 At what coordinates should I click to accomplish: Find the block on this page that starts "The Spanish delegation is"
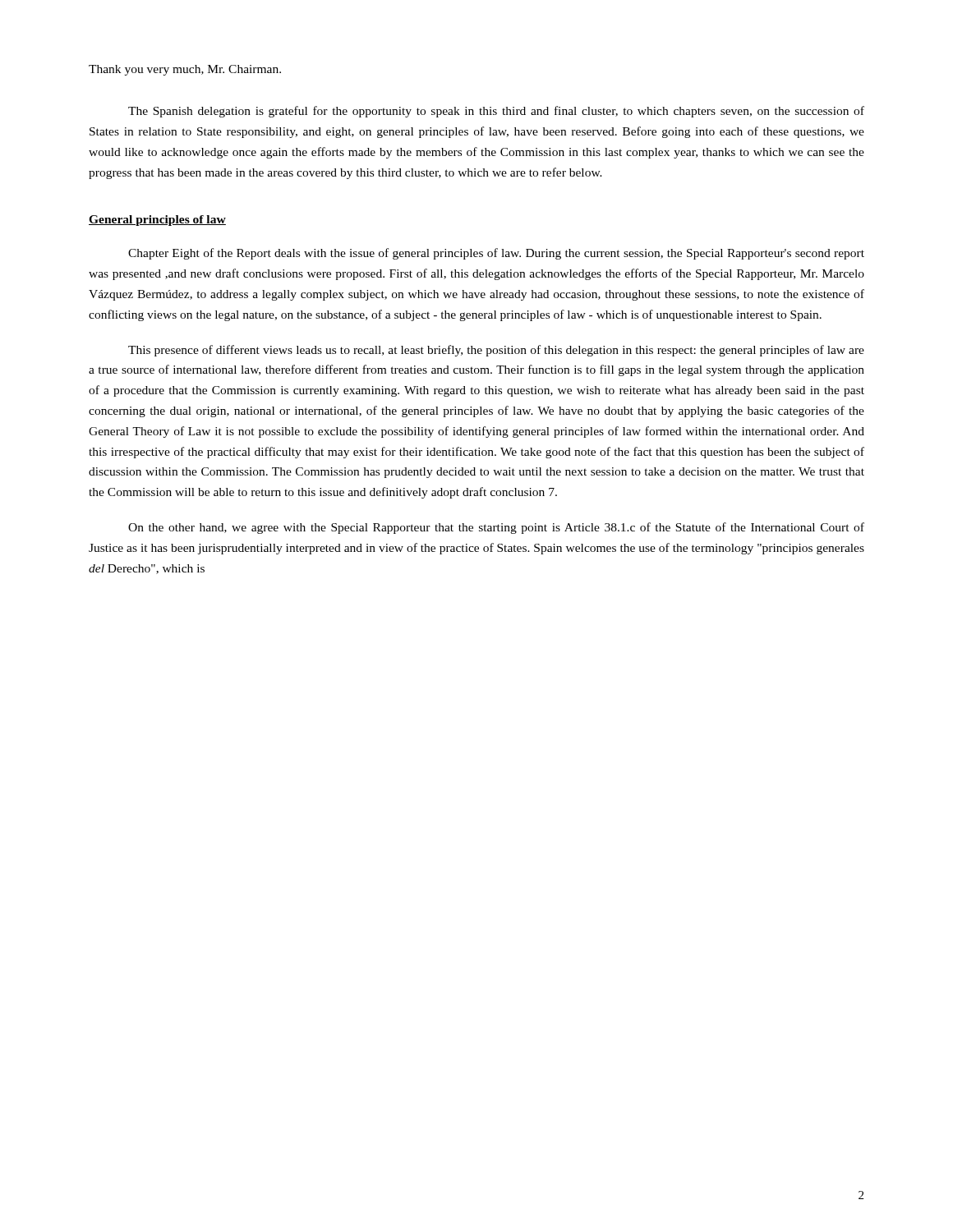coord(476,141)
